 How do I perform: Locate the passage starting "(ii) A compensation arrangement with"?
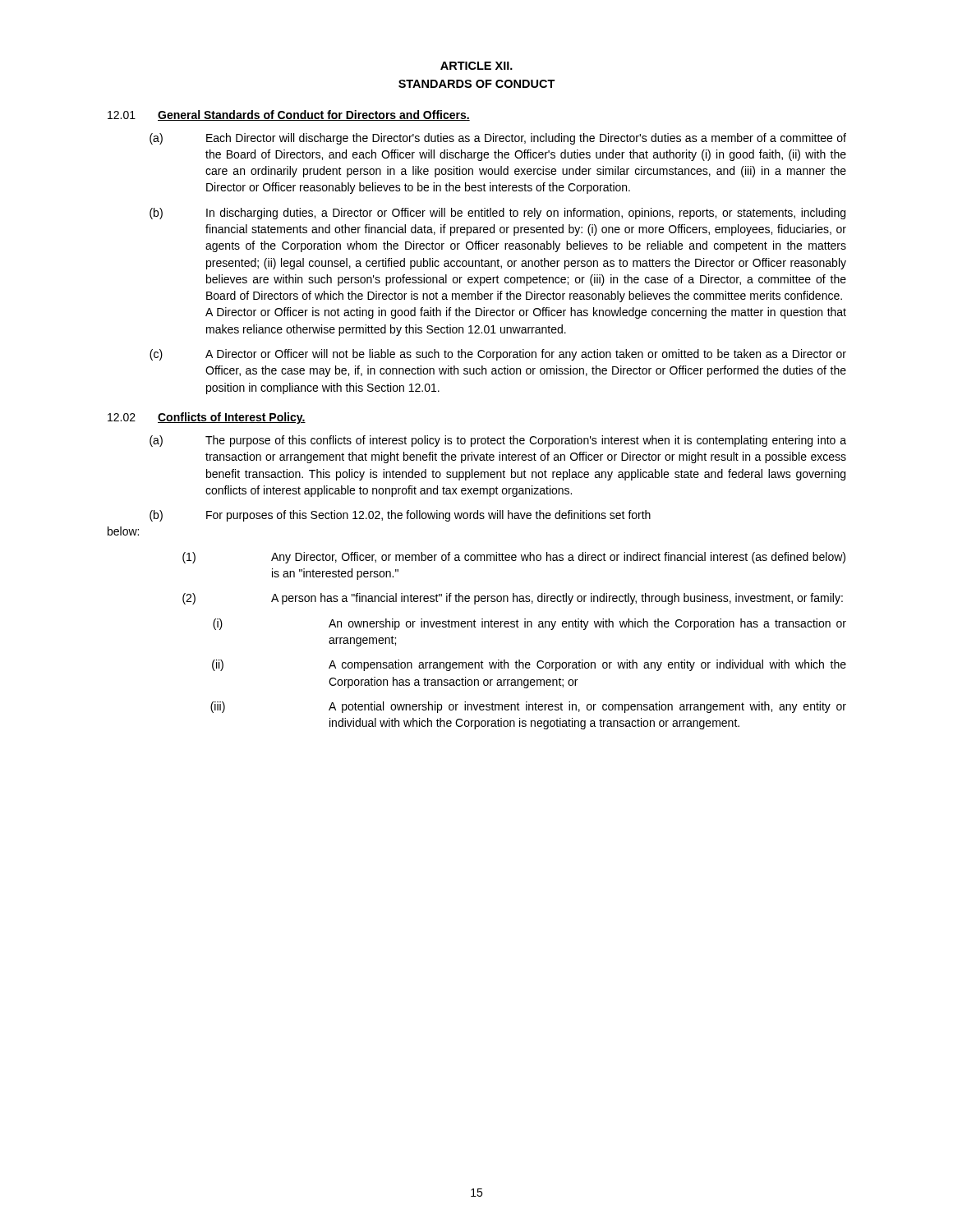476,673
